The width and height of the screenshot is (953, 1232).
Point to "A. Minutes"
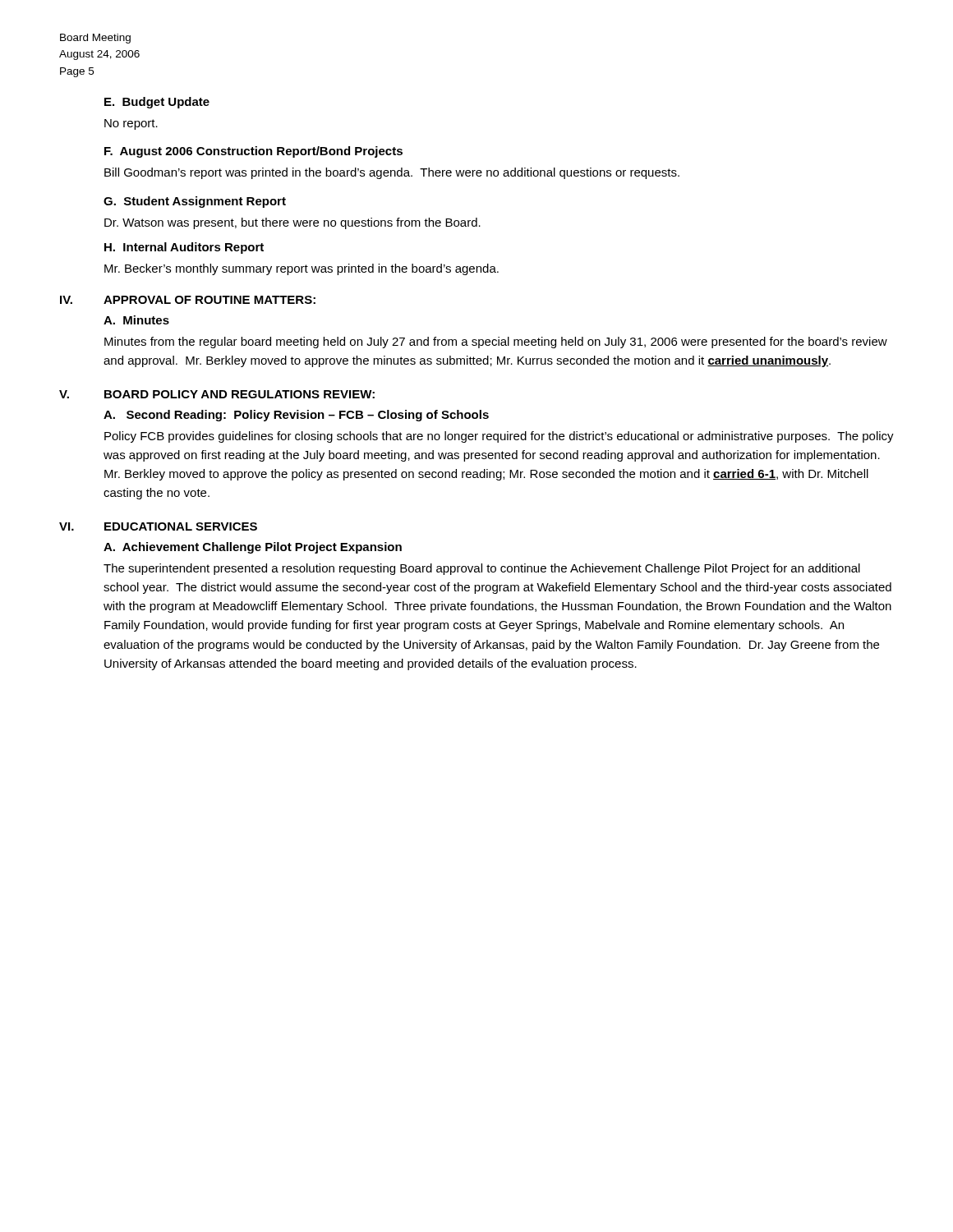[x=136, y=320]
